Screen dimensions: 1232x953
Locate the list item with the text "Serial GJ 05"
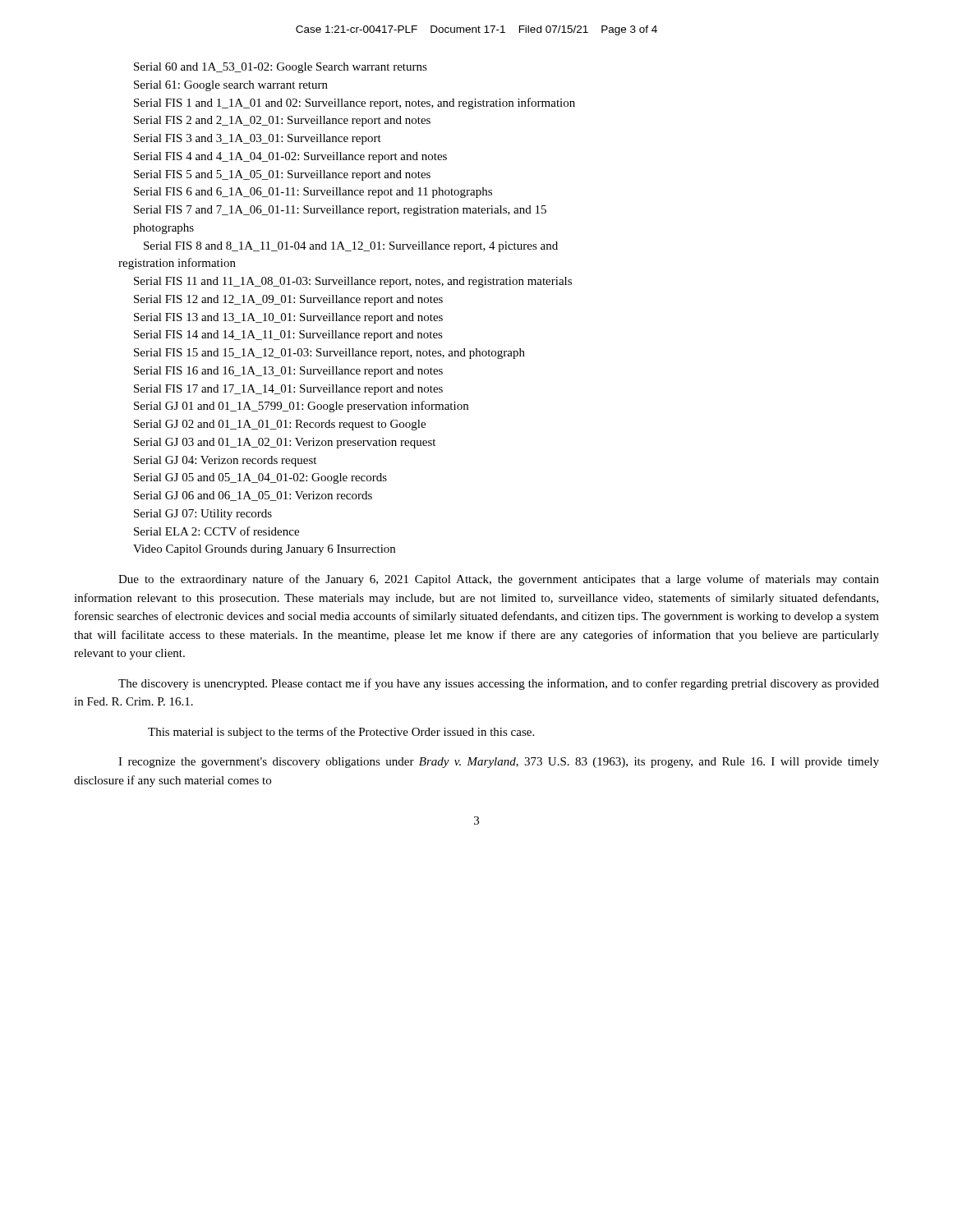[260, 477]
